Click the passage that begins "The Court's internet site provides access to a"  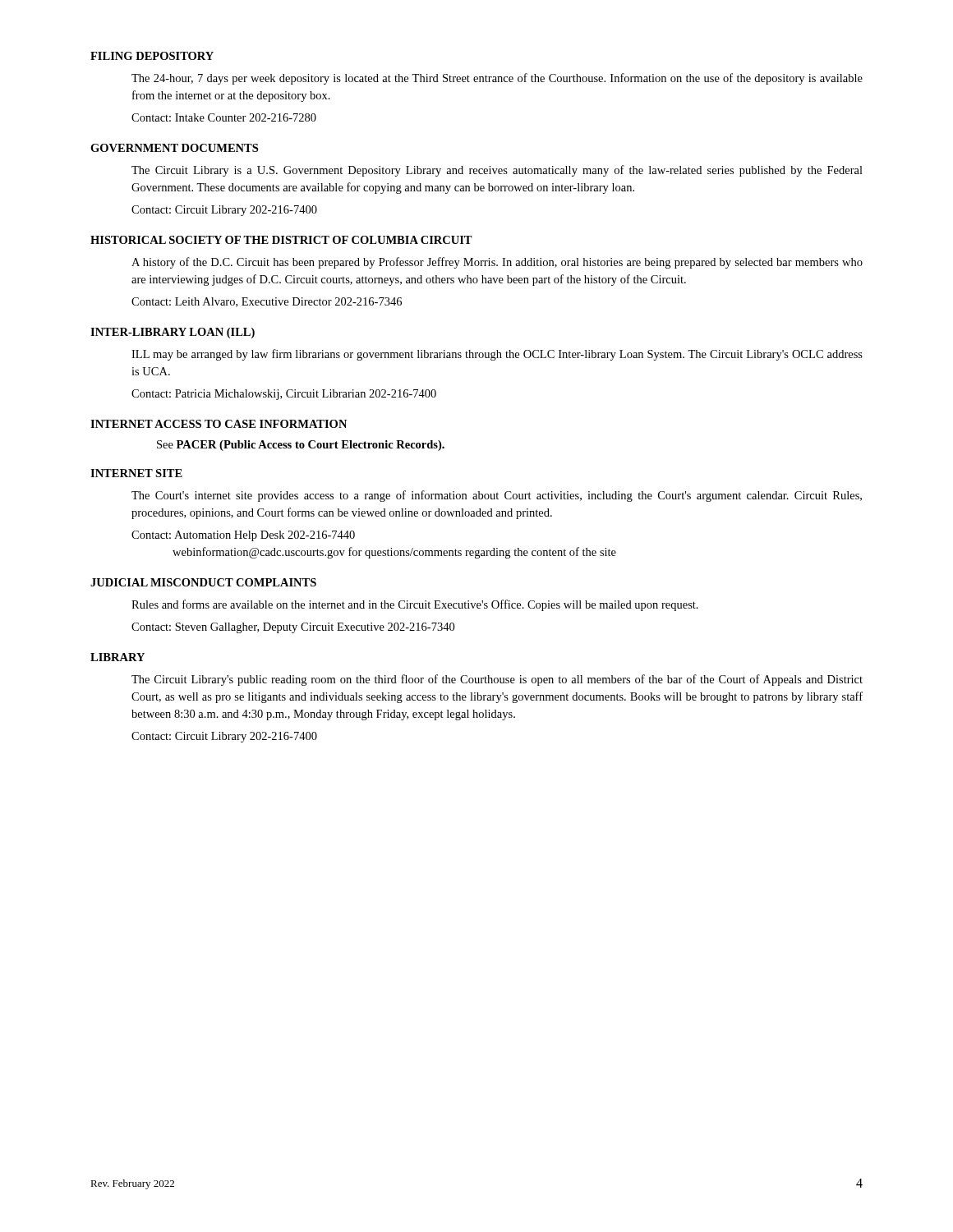497,504
